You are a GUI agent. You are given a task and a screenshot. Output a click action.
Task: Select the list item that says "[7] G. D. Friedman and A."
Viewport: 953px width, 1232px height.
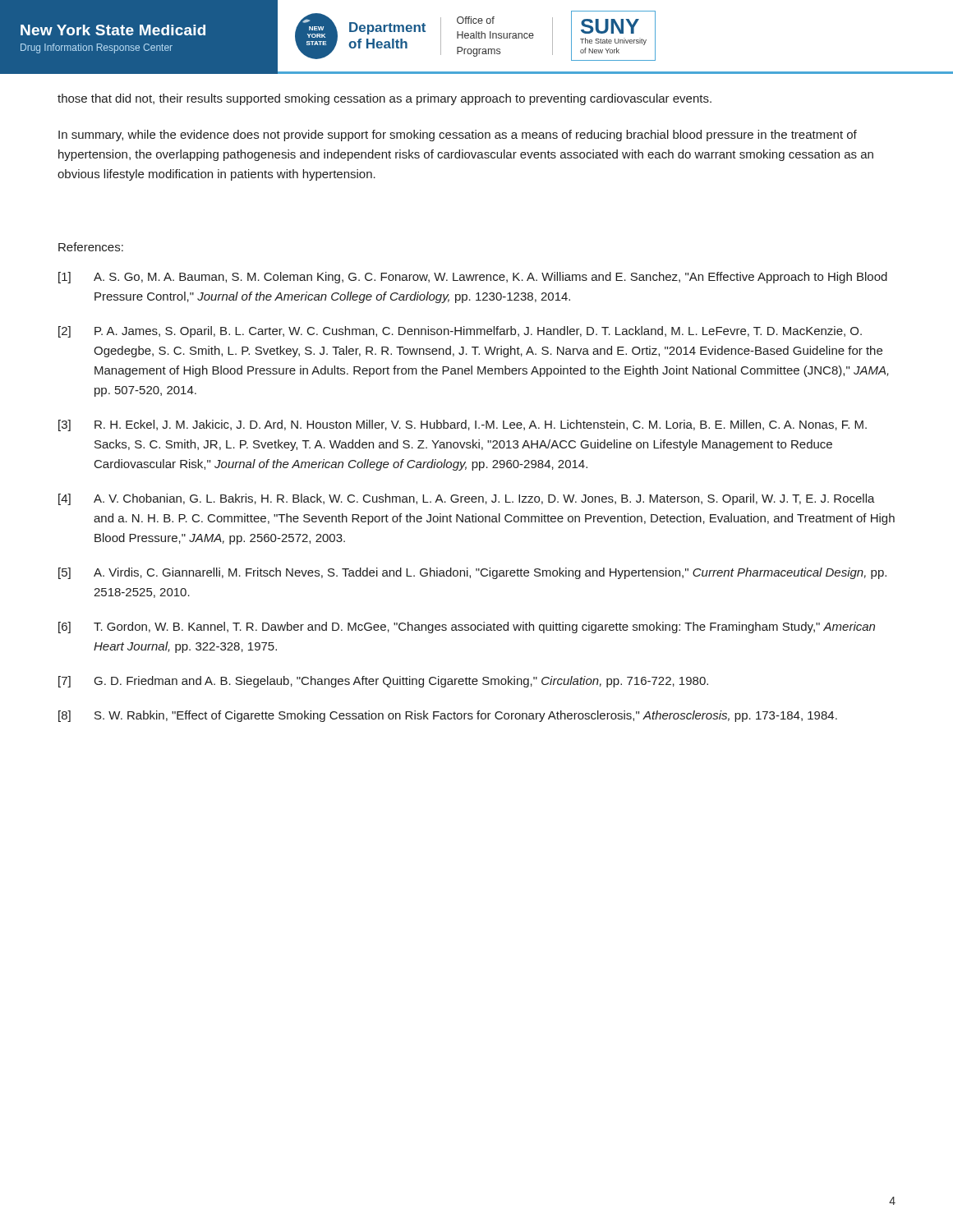(x=383, y=681)
